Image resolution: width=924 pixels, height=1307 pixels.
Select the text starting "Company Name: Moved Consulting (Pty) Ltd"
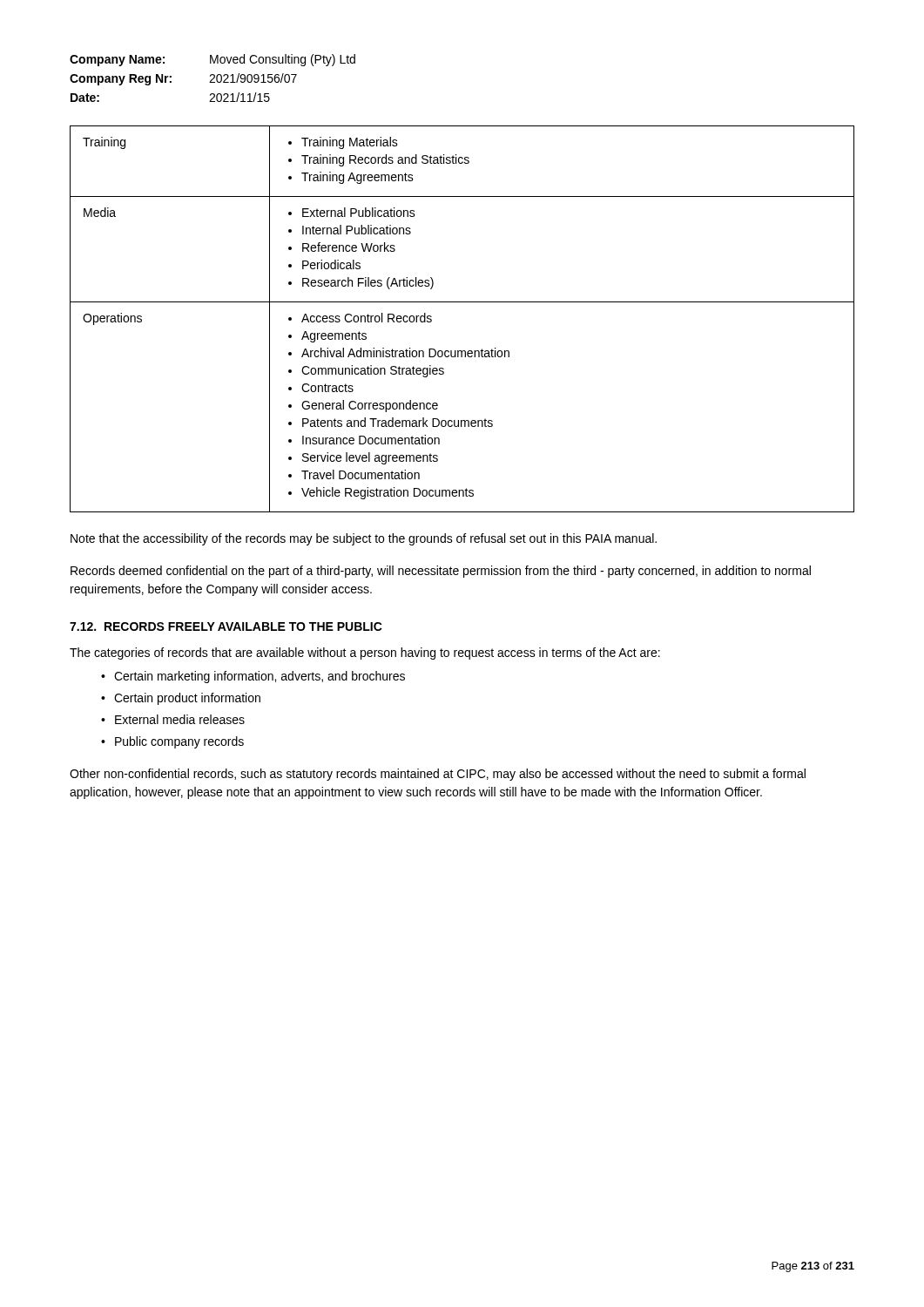pos(213,59)
